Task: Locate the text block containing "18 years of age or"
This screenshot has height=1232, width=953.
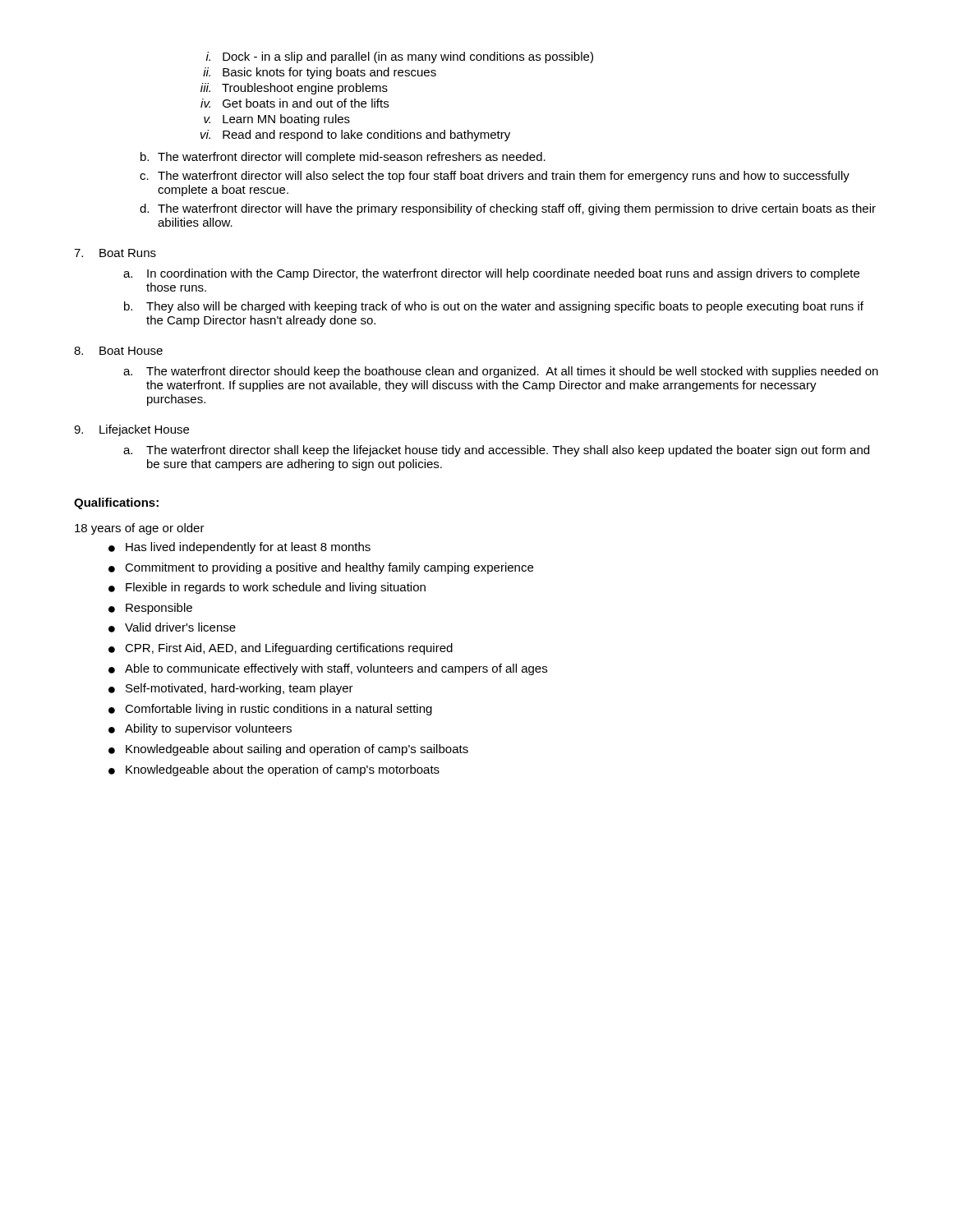Action: pyautogui.click(x=139, y=528)
